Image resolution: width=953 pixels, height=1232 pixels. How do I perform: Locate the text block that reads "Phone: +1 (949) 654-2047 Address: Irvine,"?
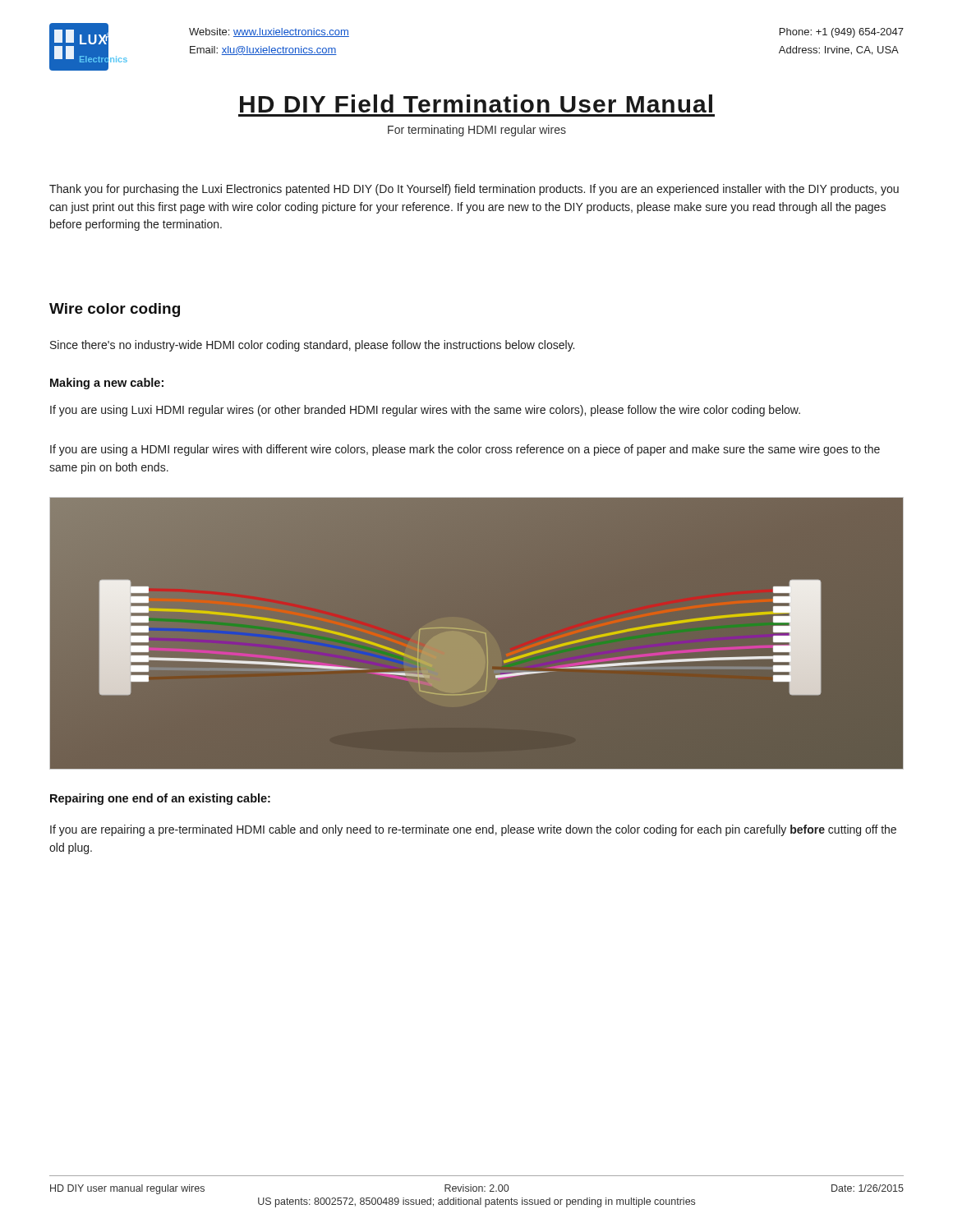click(841, 41)
